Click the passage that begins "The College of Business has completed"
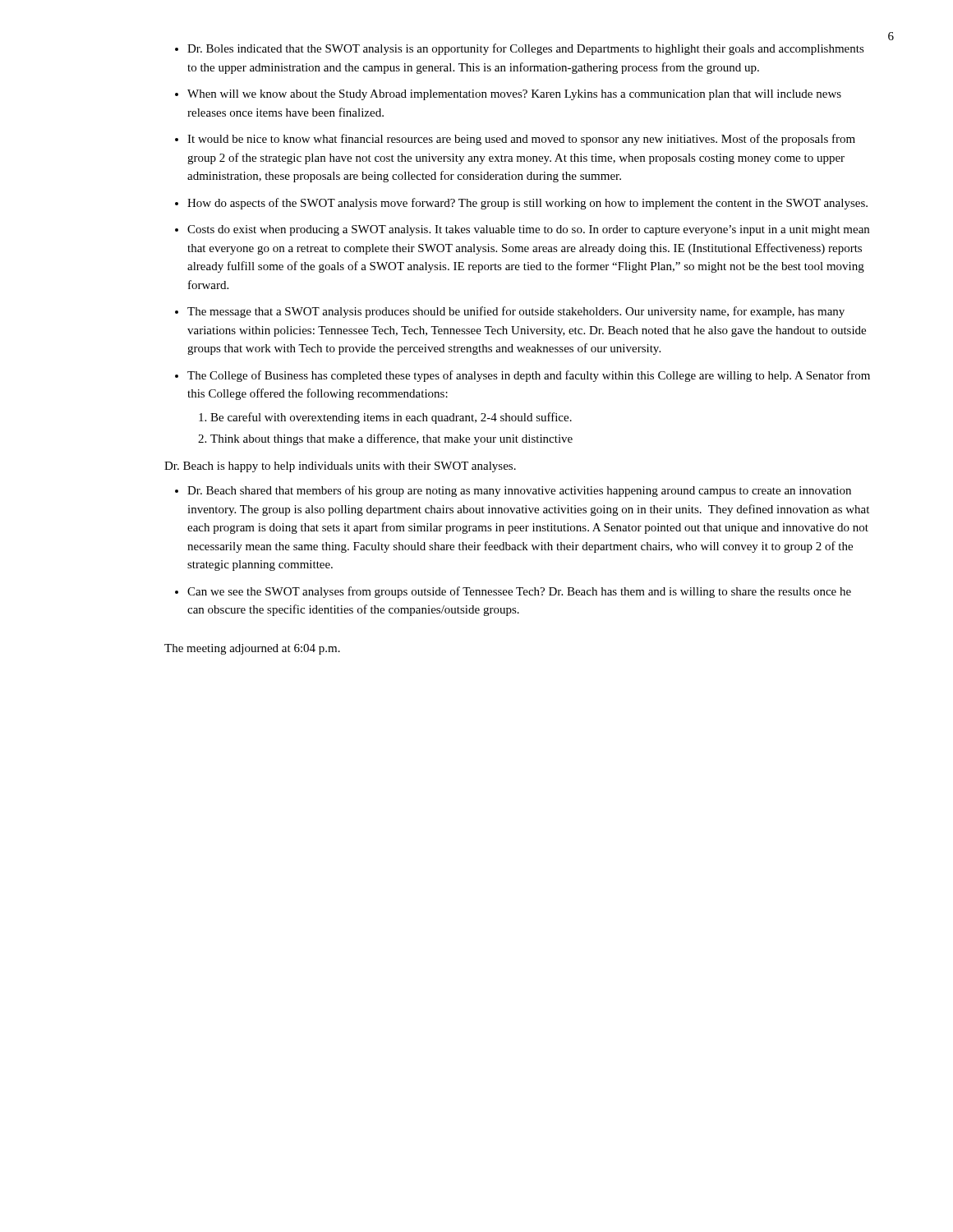 tap(529, 408)
